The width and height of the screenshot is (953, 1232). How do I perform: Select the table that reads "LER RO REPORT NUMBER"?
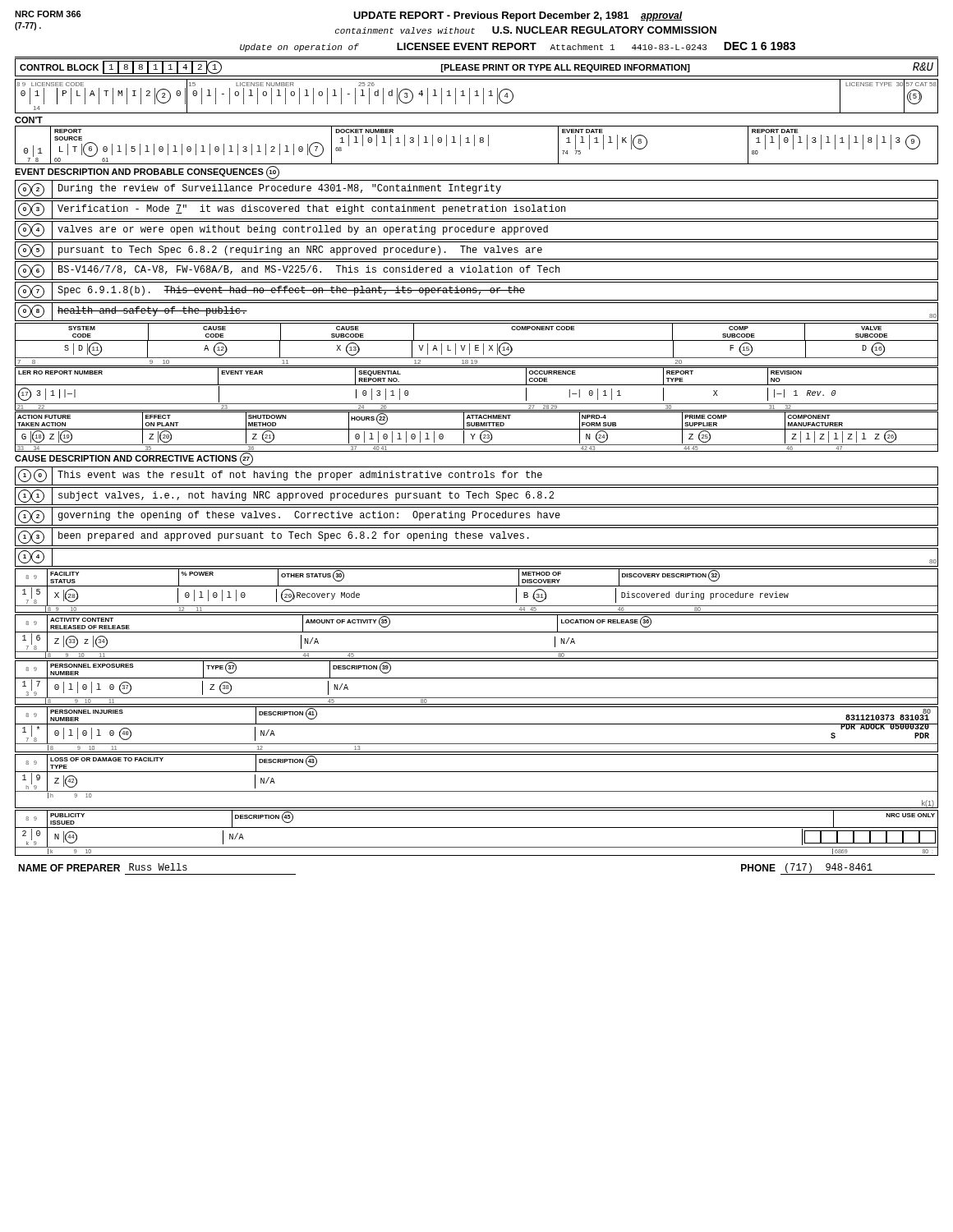click(x=476, y=389)
